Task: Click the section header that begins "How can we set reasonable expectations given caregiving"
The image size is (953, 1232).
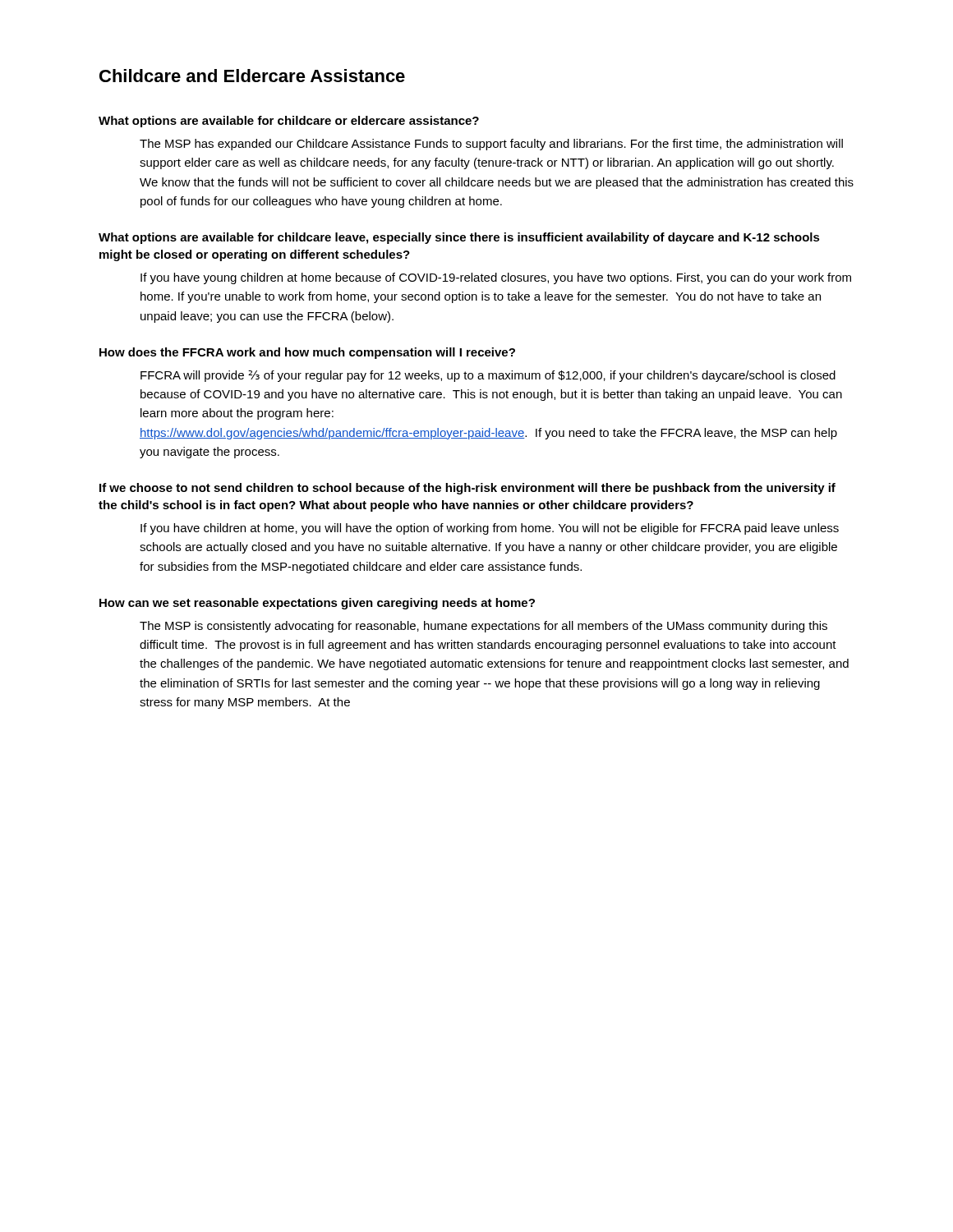Action: coord(476,652)
